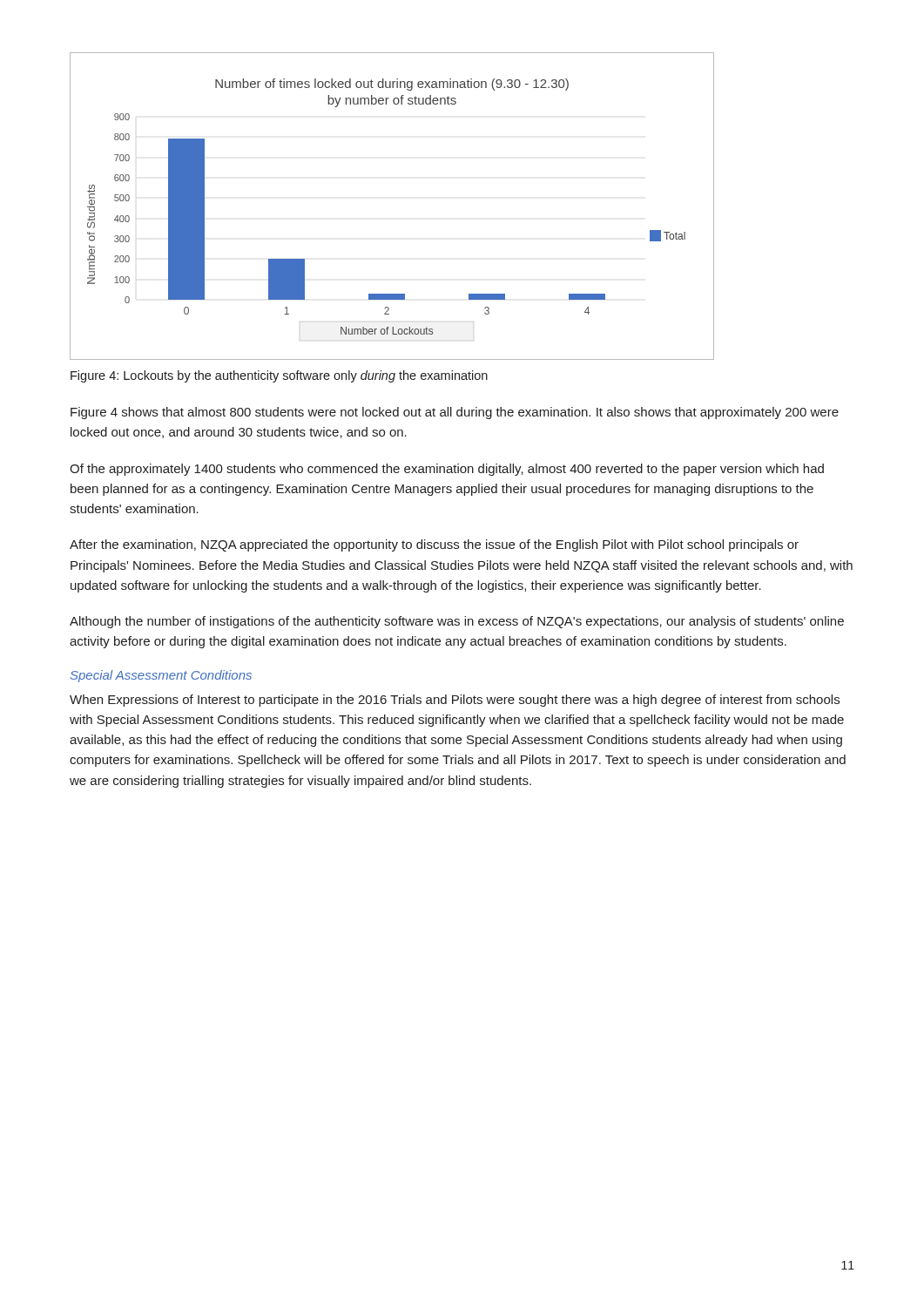Navigate to the text block starting "When Expressions of Interest to participate in the"
This screenshot has width=924, height=1307.
point(458,739)
